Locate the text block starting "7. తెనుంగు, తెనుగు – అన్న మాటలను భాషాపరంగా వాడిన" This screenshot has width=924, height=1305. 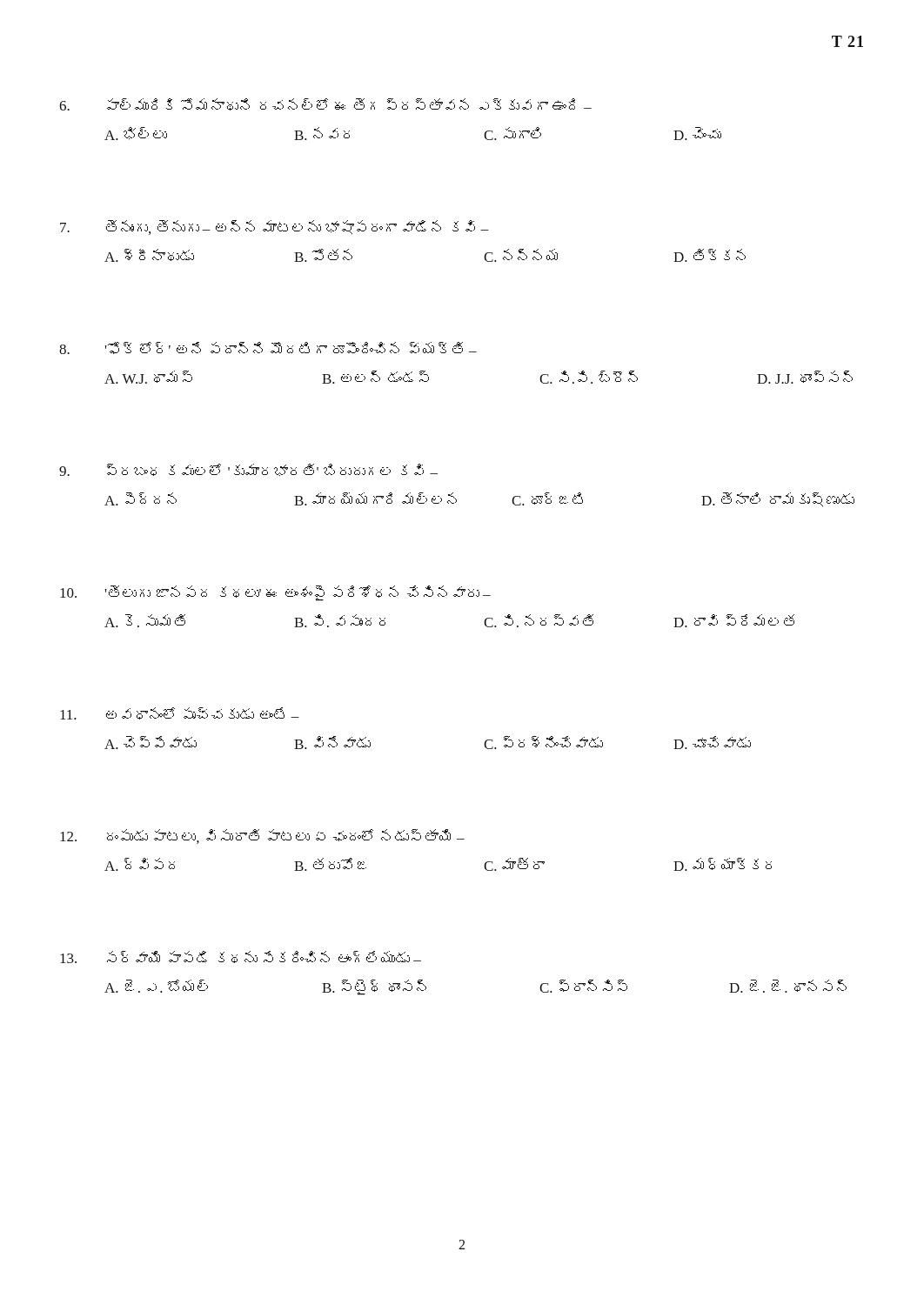(275, 228)
